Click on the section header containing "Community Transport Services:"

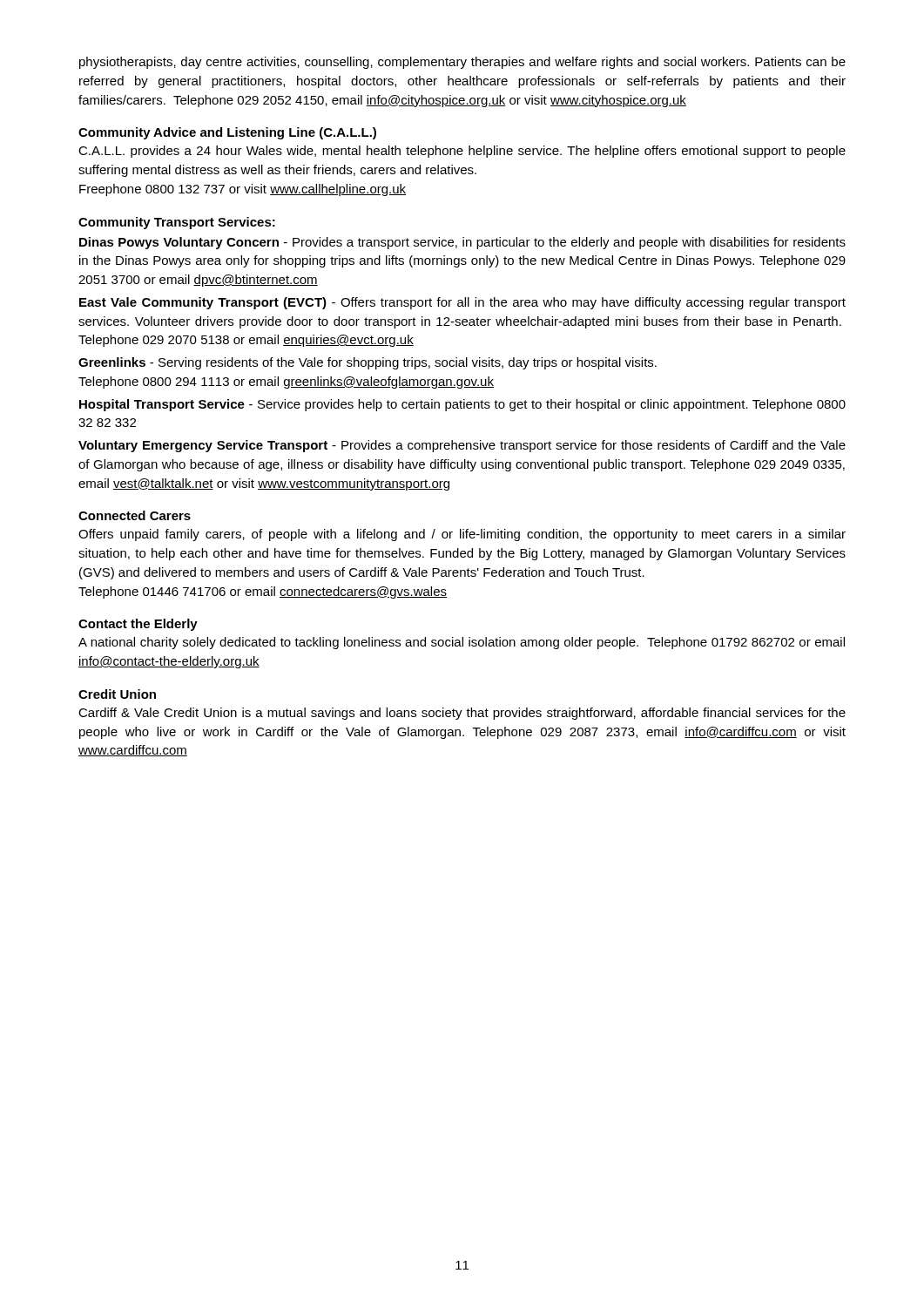tap(177, 221)
